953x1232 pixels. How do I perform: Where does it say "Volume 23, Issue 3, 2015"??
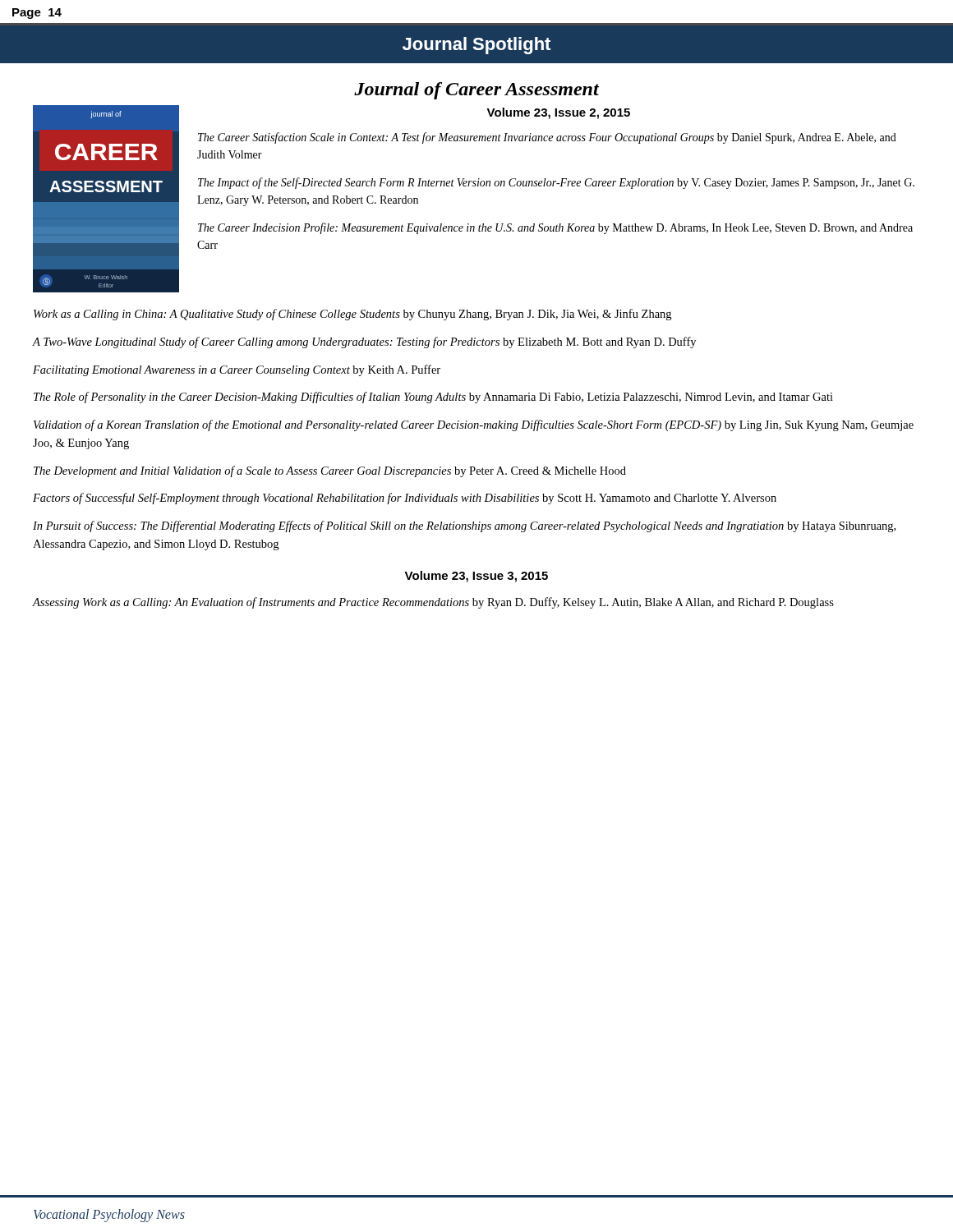(476, 575)
